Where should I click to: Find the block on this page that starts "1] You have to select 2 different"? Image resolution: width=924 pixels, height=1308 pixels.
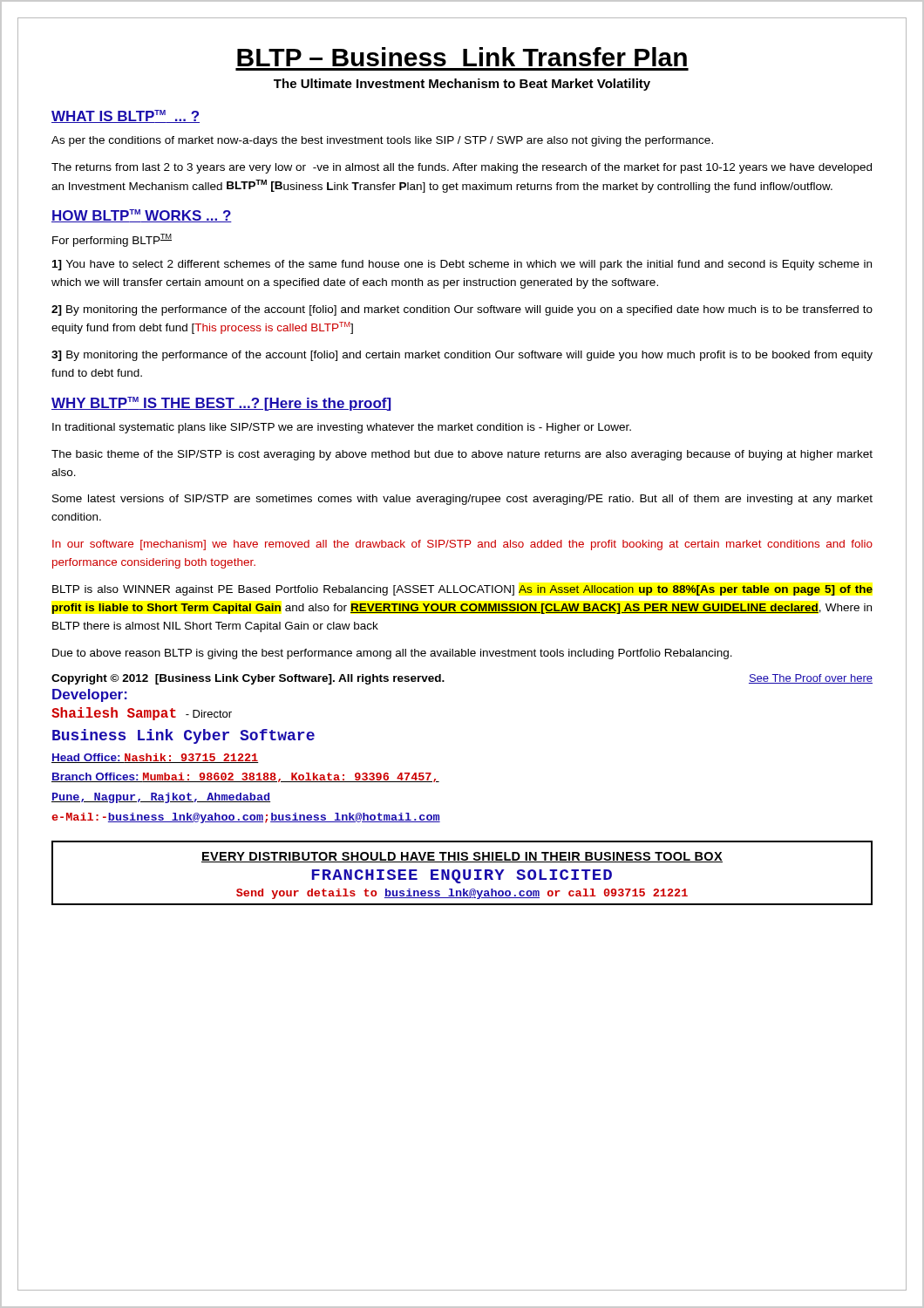point(462,273)
